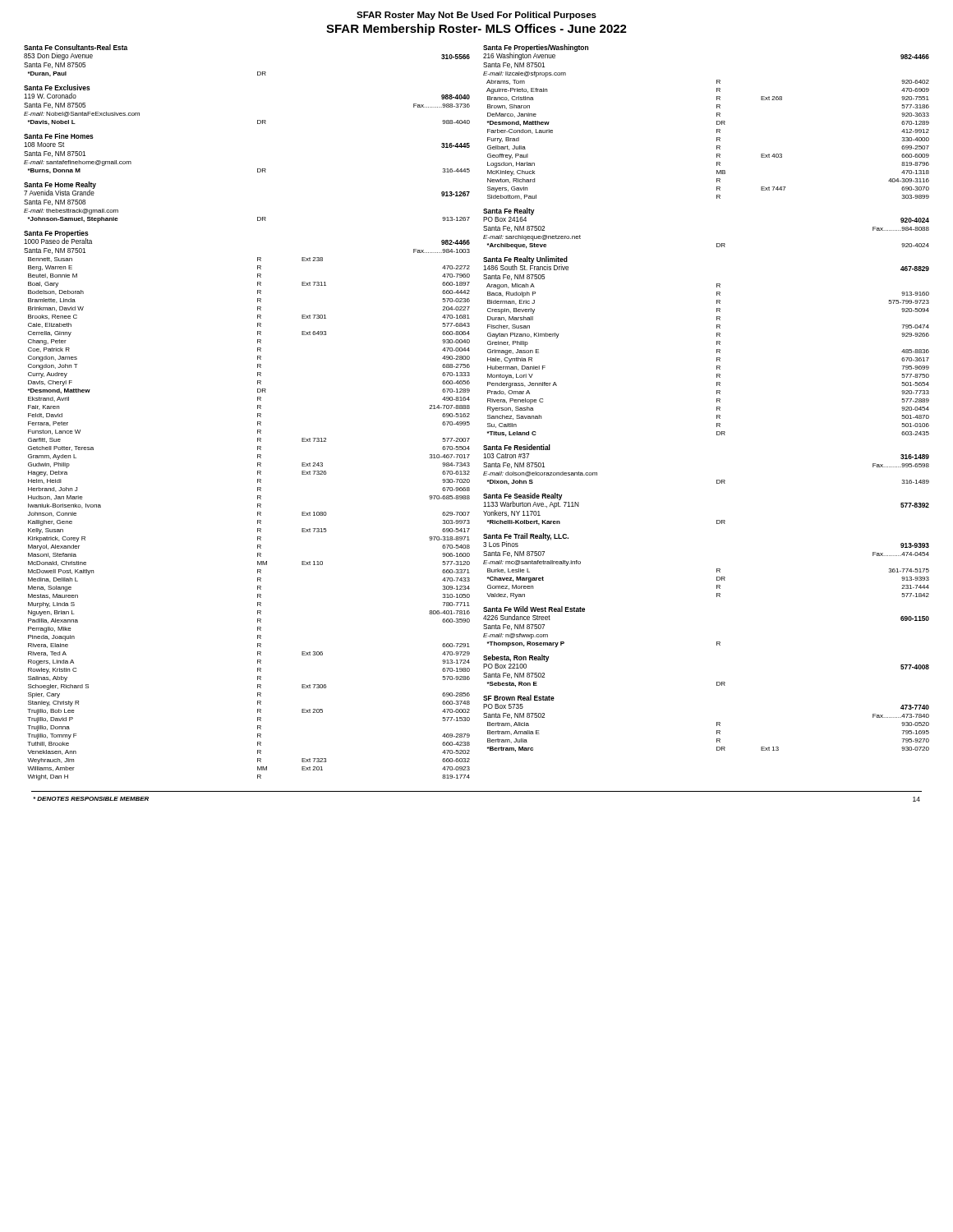953x1232 pixels.
Task: Select the table that reads "1486 South St. Francis Drive"
Action: point(706,346)
